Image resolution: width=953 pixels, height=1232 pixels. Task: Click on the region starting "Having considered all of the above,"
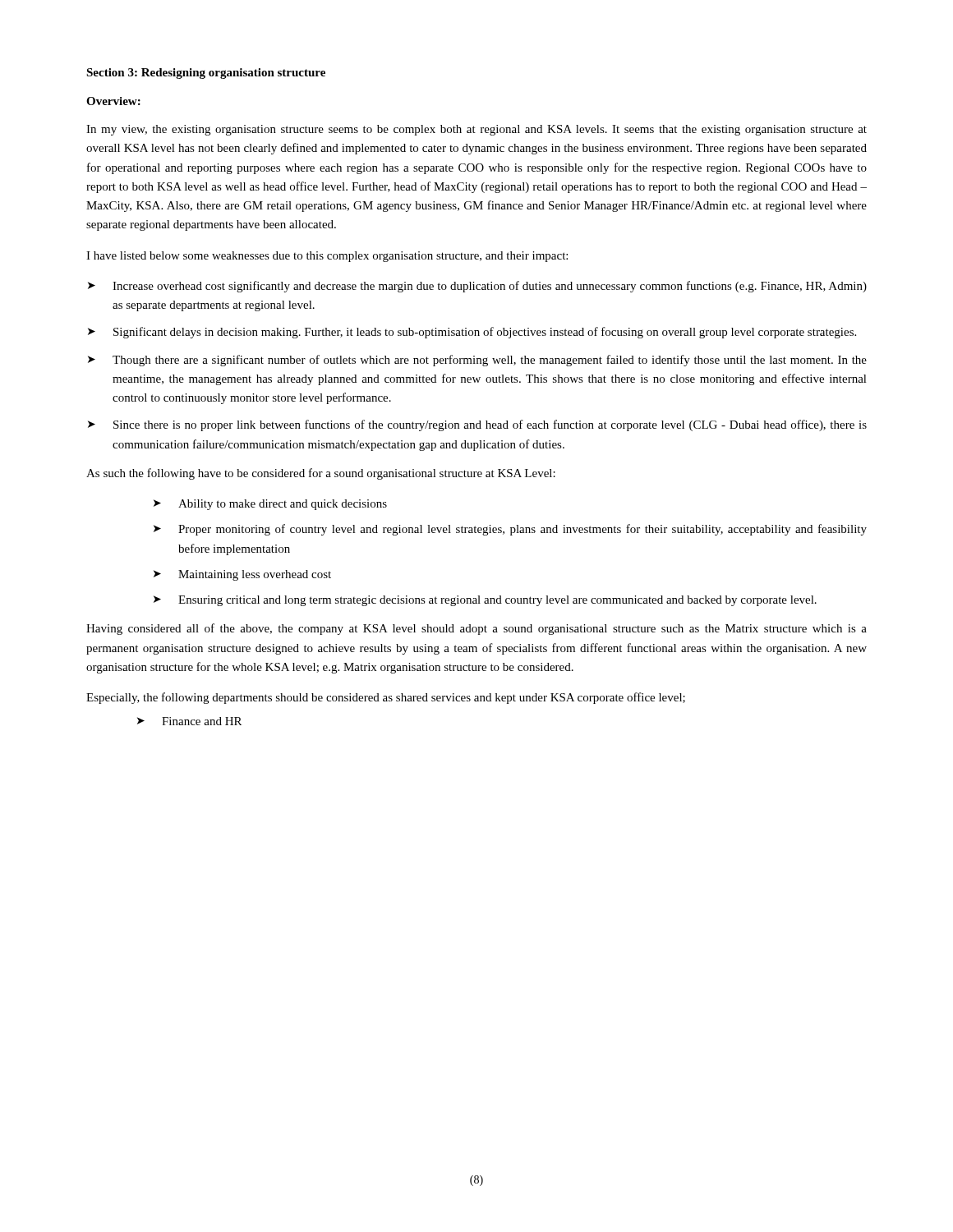[476, 648]
